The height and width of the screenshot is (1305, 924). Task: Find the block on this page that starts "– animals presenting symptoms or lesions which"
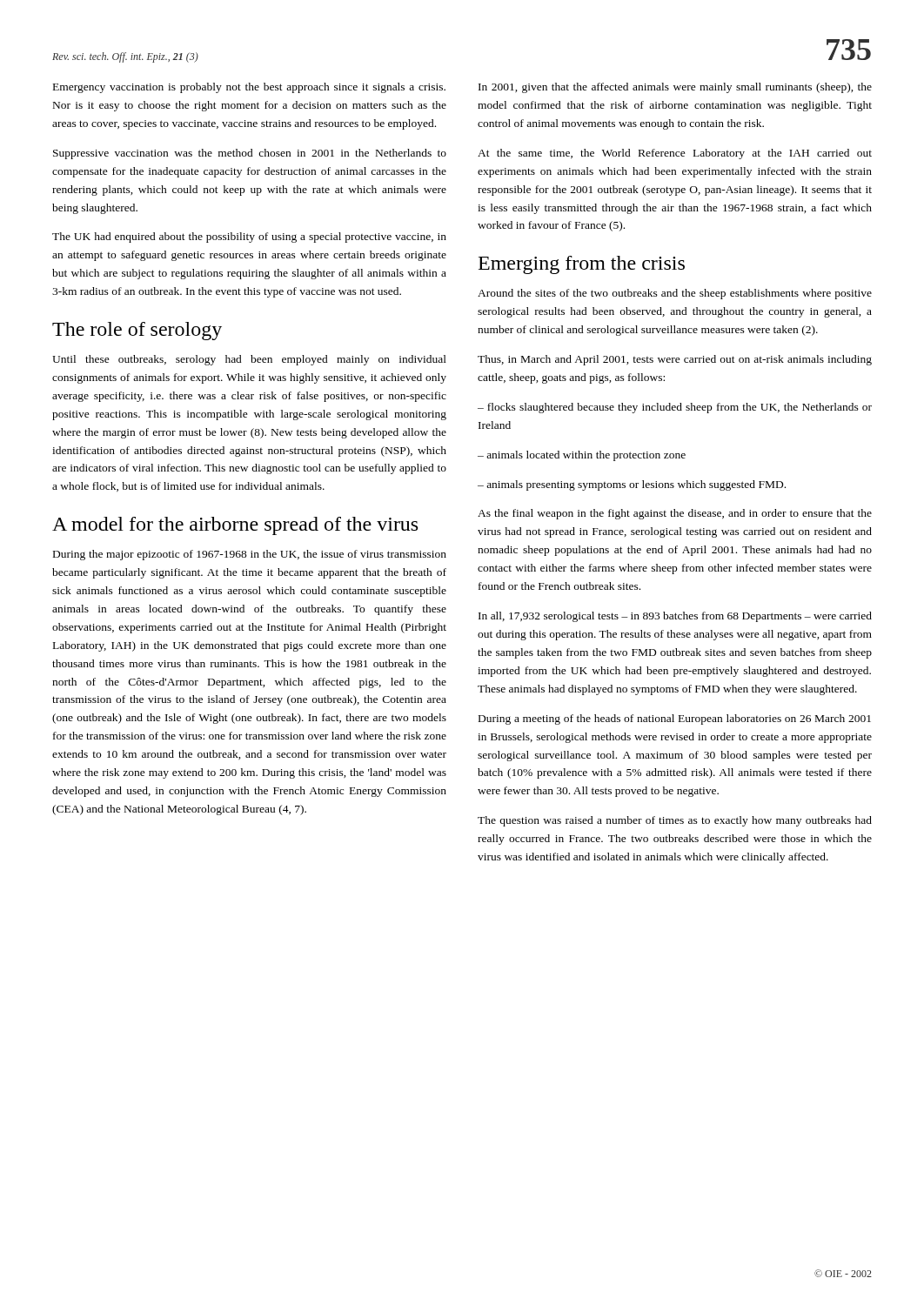pyautogui.click(x=675, y=485)
